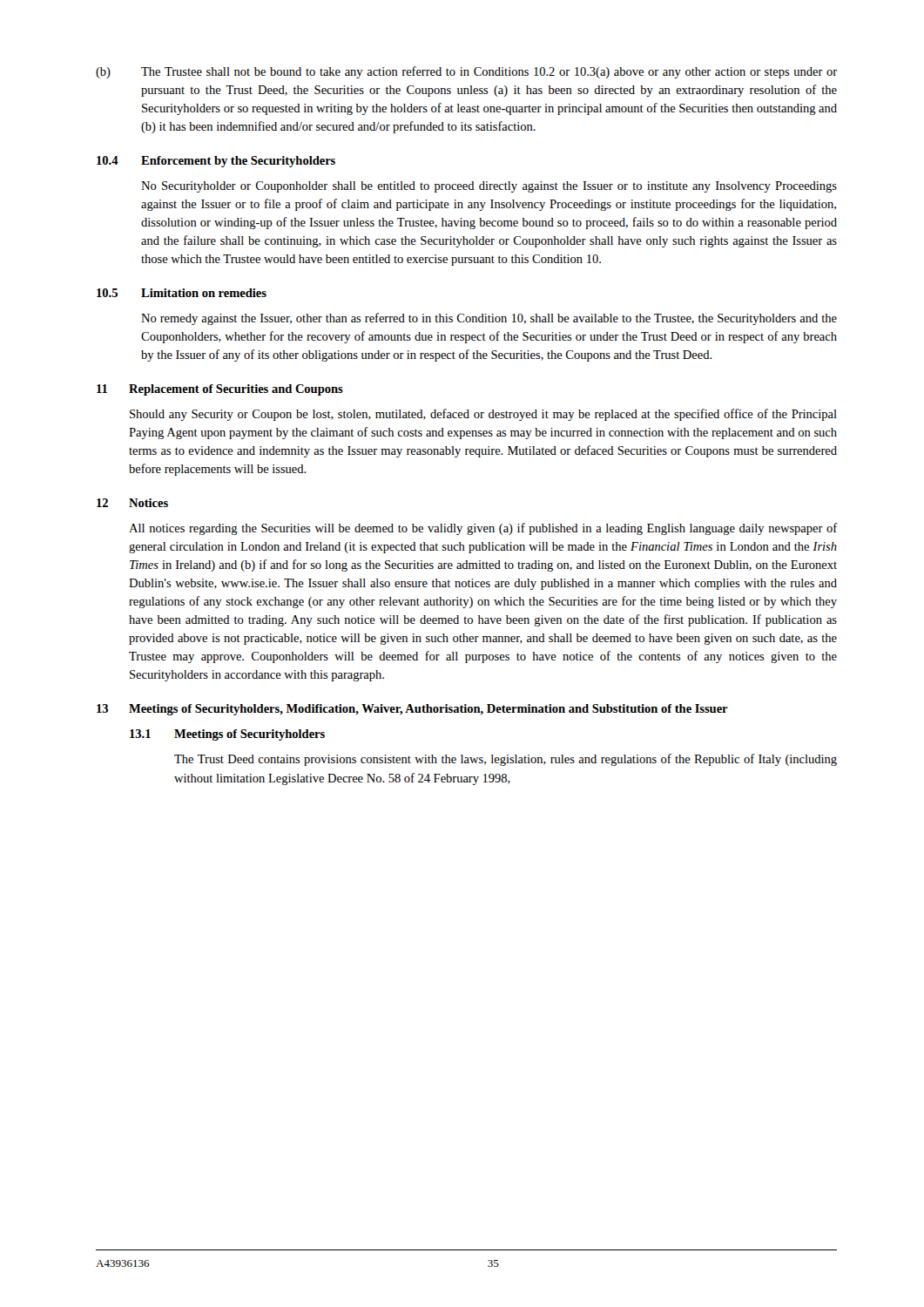Click on the section header that says "10.5 Limitation on"

click(181, 293)
